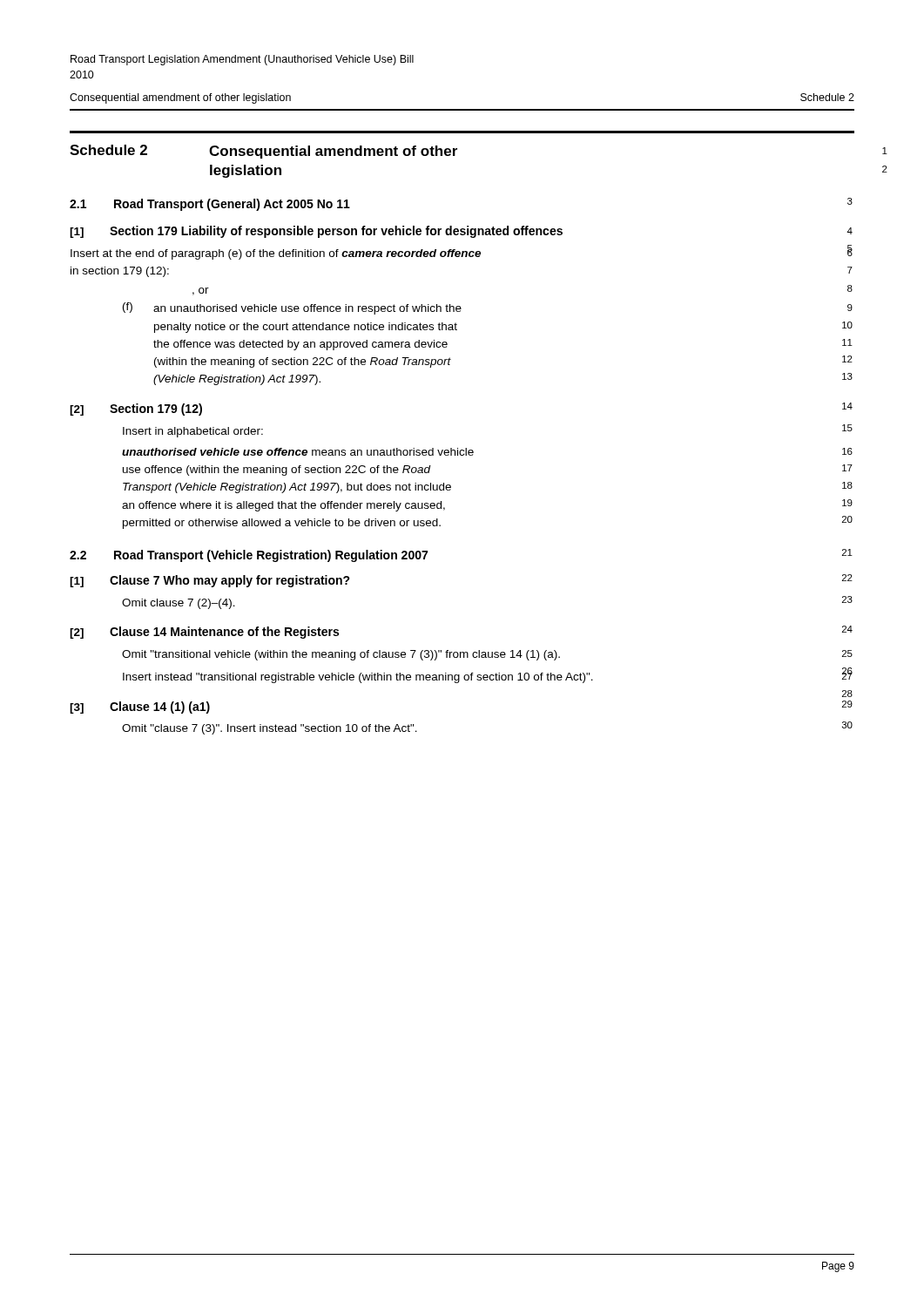Point to the passage starting "Insert in alphabetical"

point(193,432)
